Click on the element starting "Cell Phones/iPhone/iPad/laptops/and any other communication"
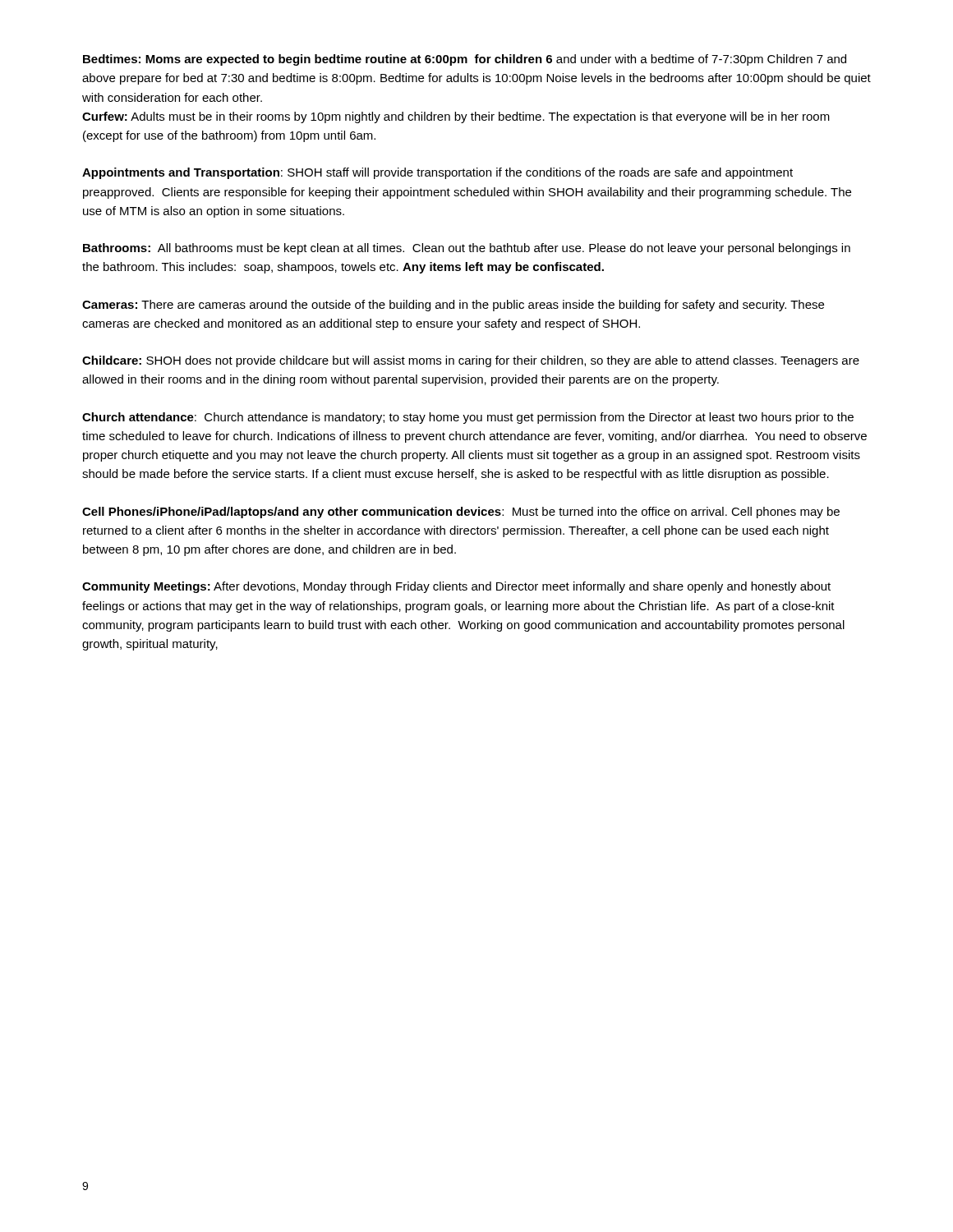 coord(461,530)
